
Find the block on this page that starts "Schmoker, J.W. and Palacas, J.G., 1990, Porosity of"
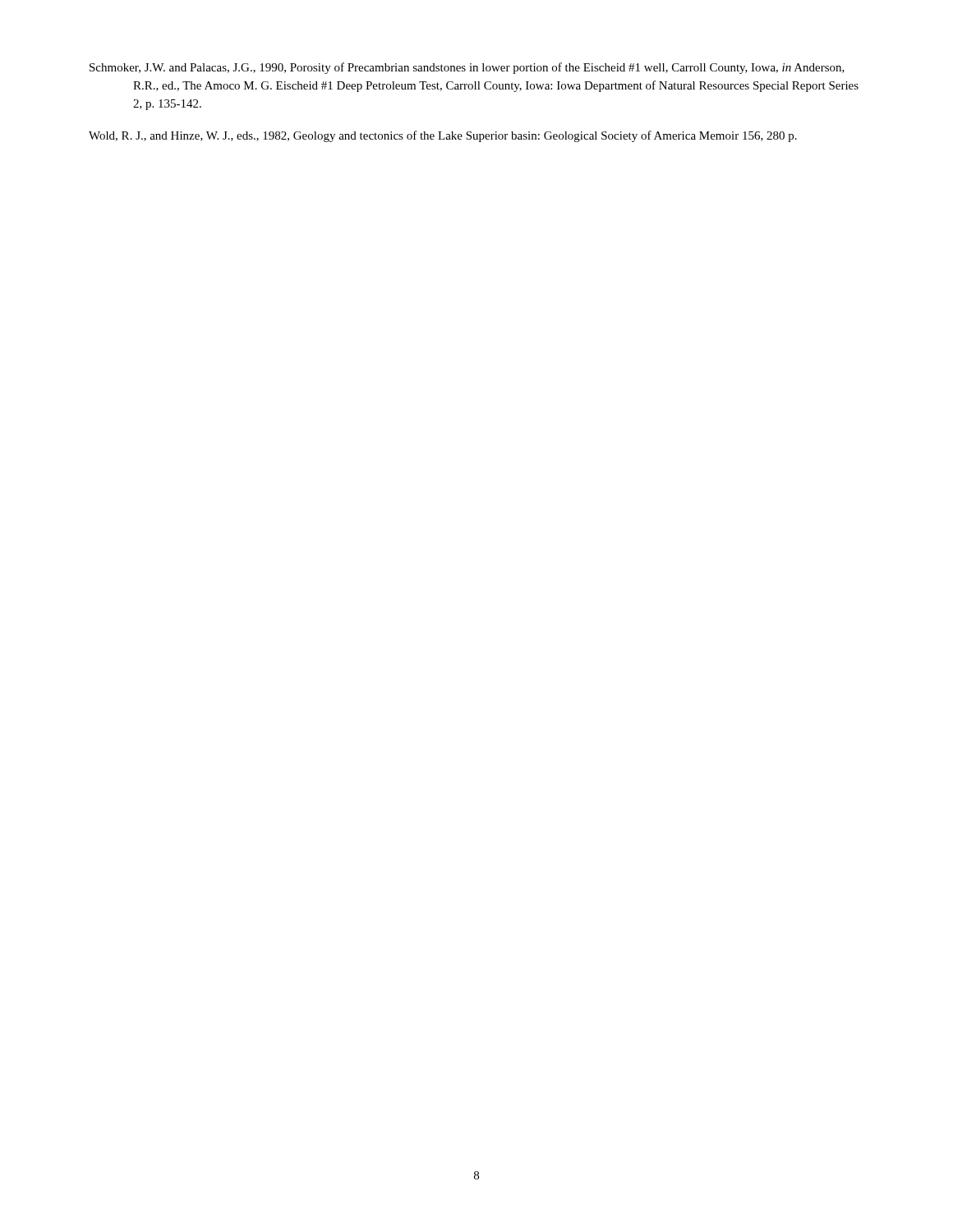point(474,85)
